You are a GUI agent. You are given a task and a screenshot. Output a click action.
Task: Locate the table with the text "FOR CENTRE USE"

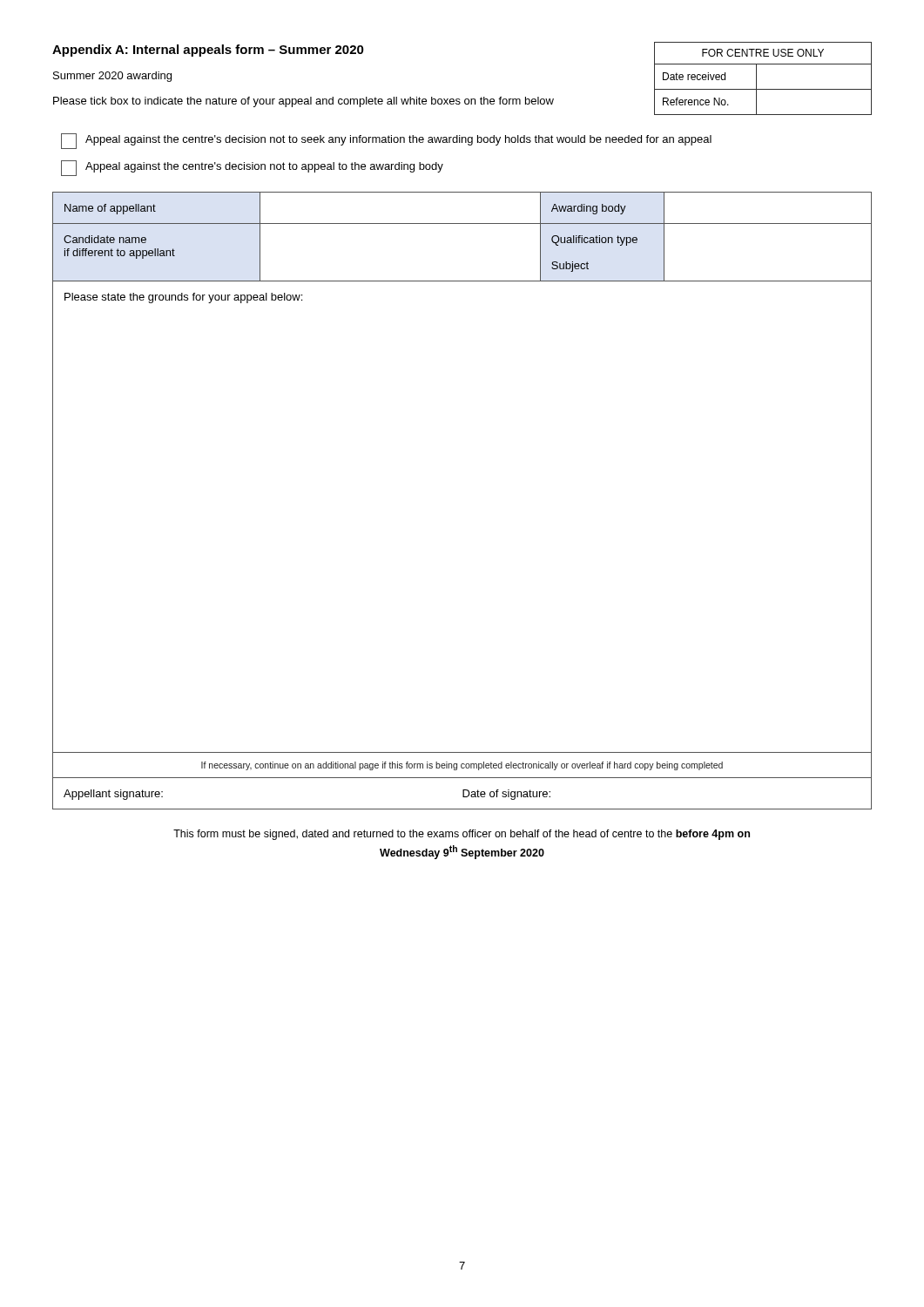pos(763,78)
